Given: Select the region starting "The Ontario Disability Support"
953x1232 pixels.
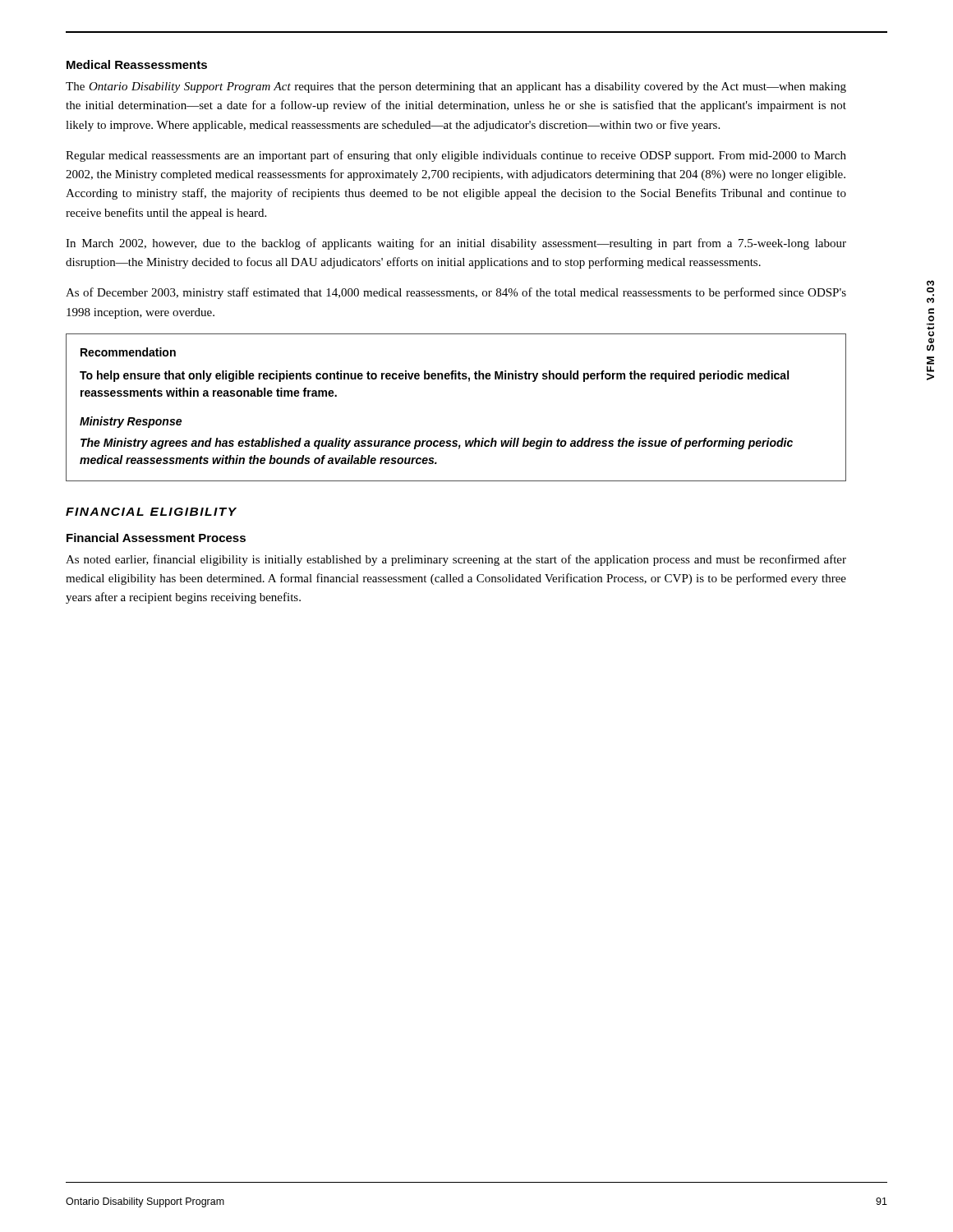Looking at the screenshot, I should (456, 105).
